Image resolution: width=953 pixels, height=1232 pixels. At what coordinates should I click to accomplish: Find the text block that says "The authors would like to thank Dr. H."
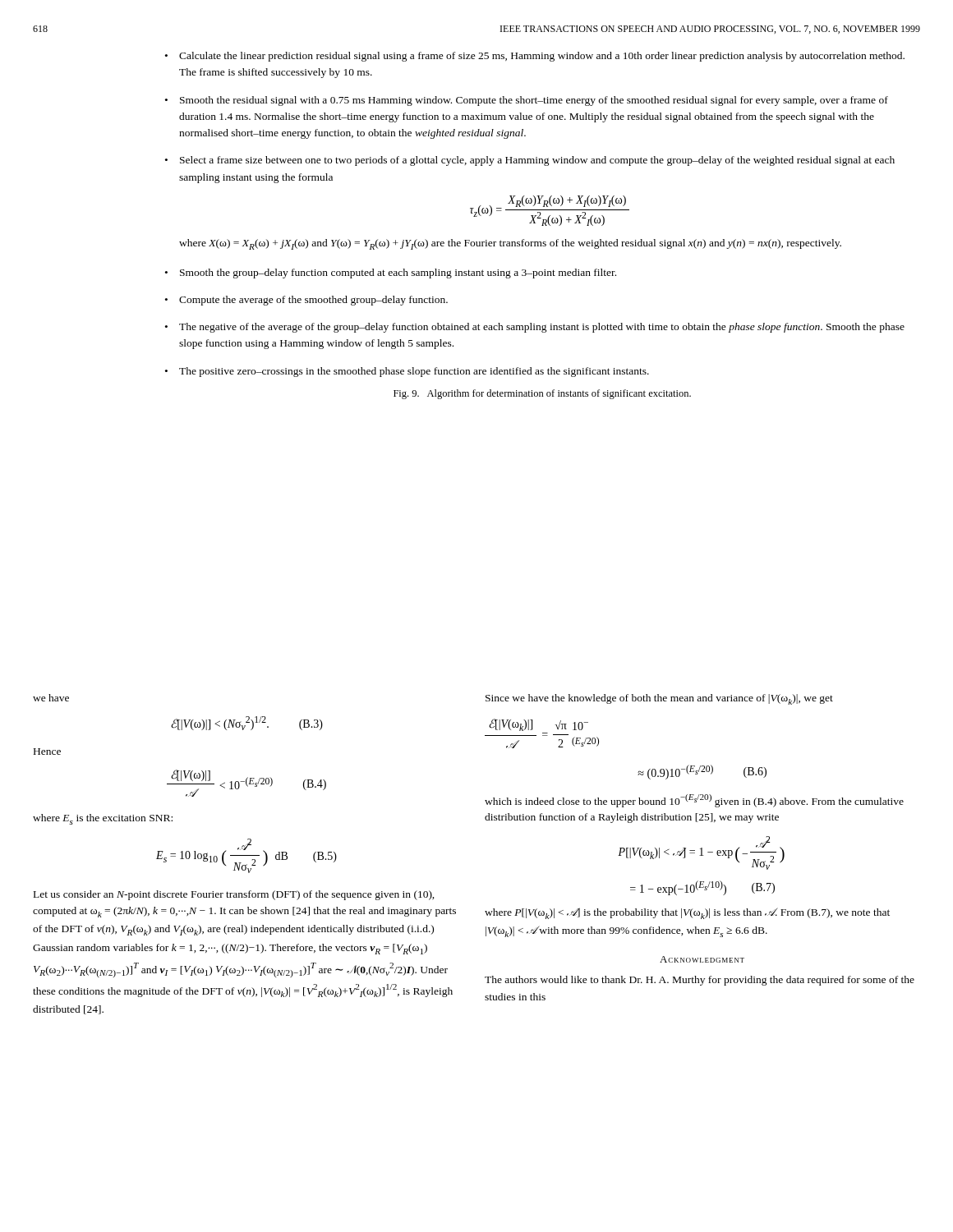tap(700, 988)
